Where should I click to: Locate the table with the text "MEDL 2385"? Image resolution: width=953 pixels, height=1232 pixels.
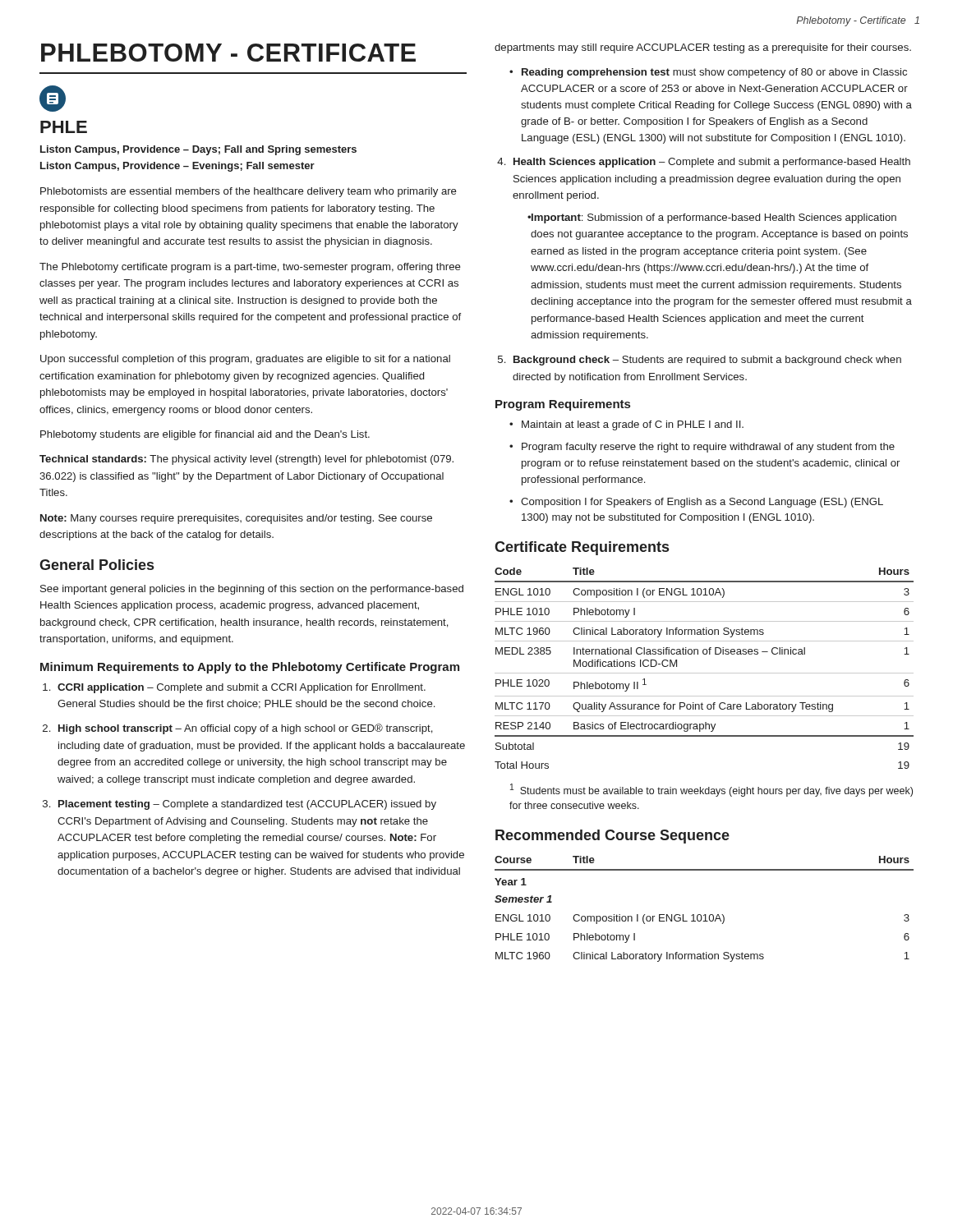[704, 668]
